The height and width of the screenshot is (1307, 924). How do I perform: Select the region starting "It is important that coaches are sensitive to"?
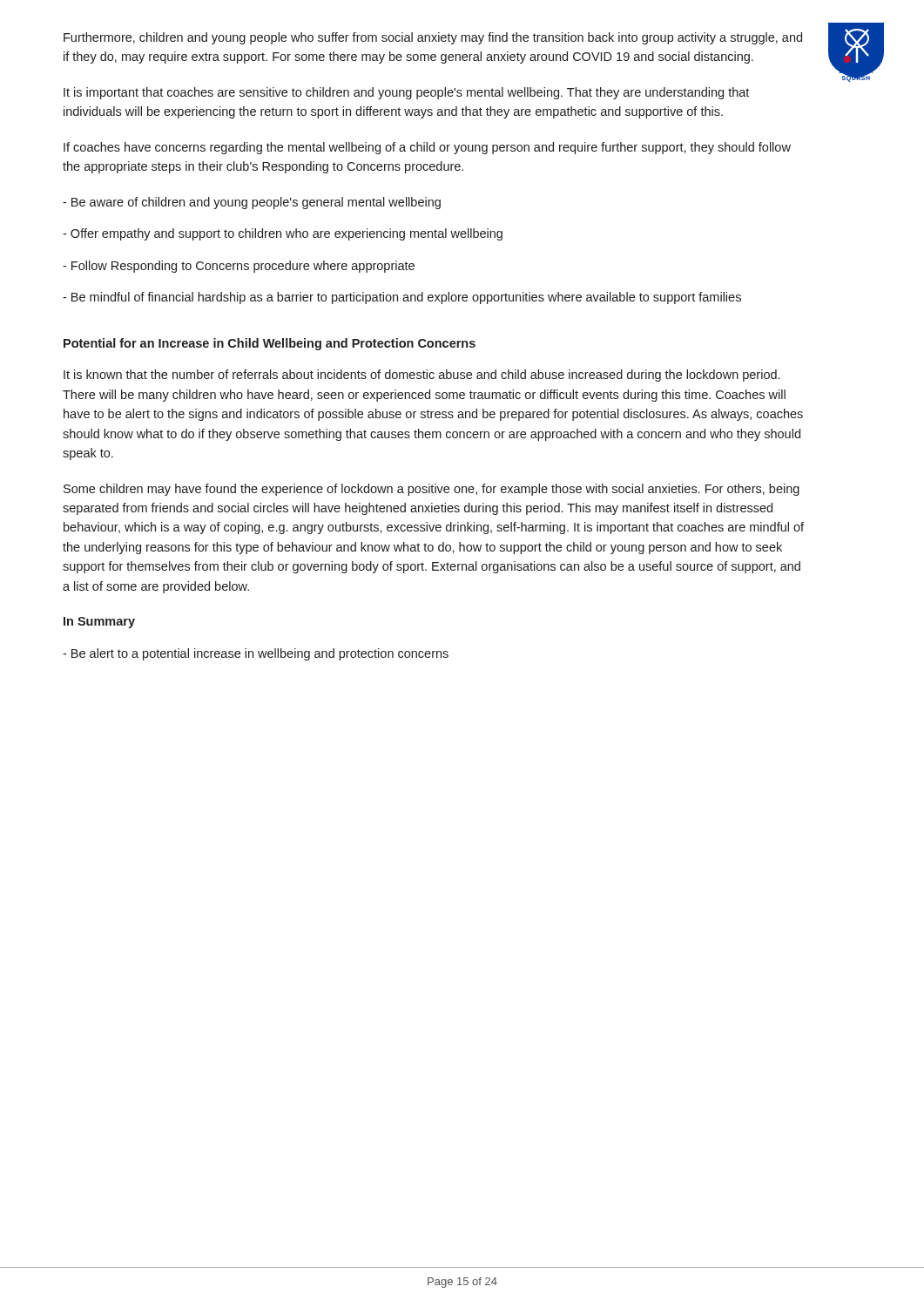pyautogui.click(x=406, y=102)
